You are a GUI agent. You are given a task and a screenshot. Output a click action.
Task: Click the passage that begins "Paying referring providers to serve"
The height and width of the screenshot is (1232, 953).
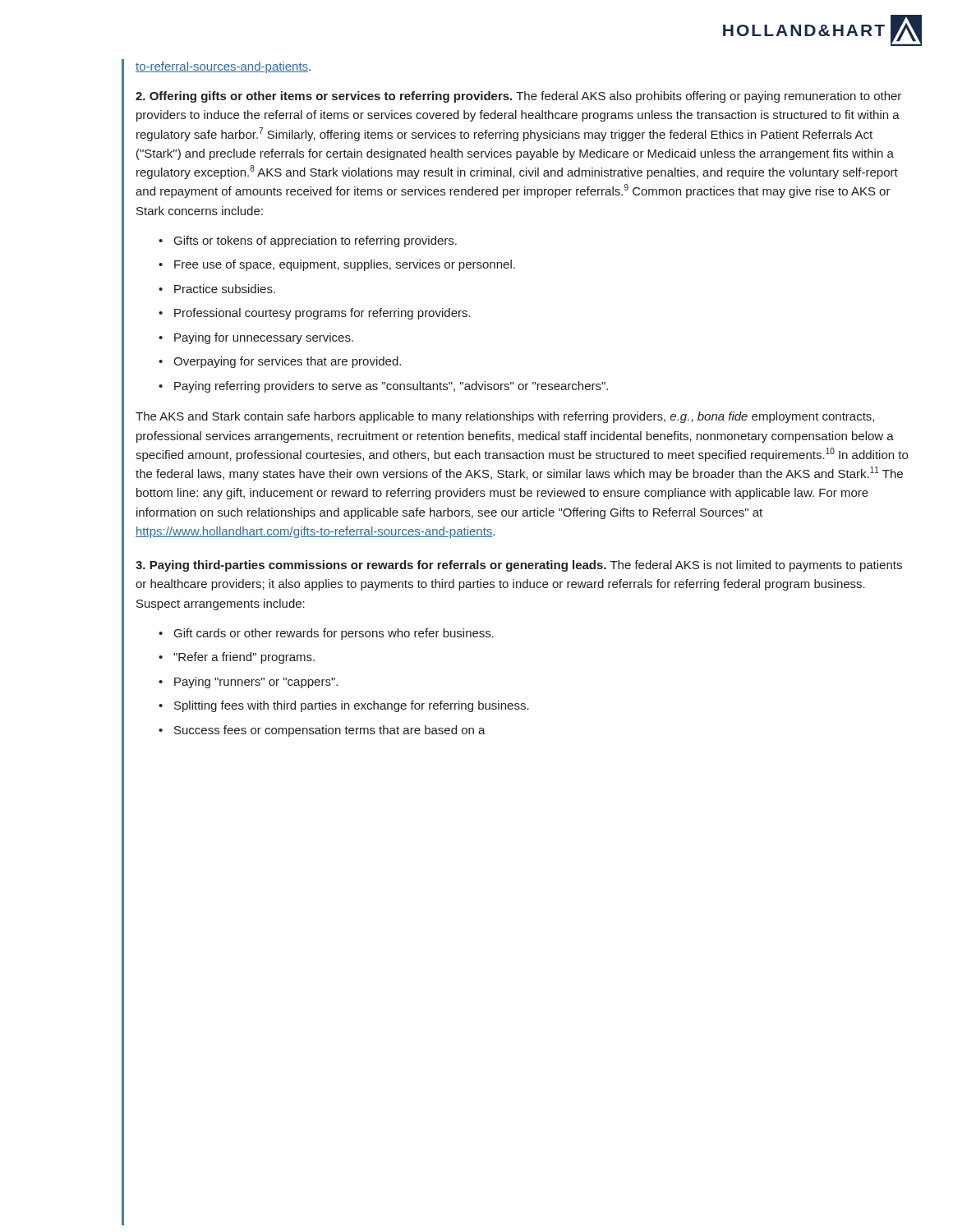click(x=391, y=385)
